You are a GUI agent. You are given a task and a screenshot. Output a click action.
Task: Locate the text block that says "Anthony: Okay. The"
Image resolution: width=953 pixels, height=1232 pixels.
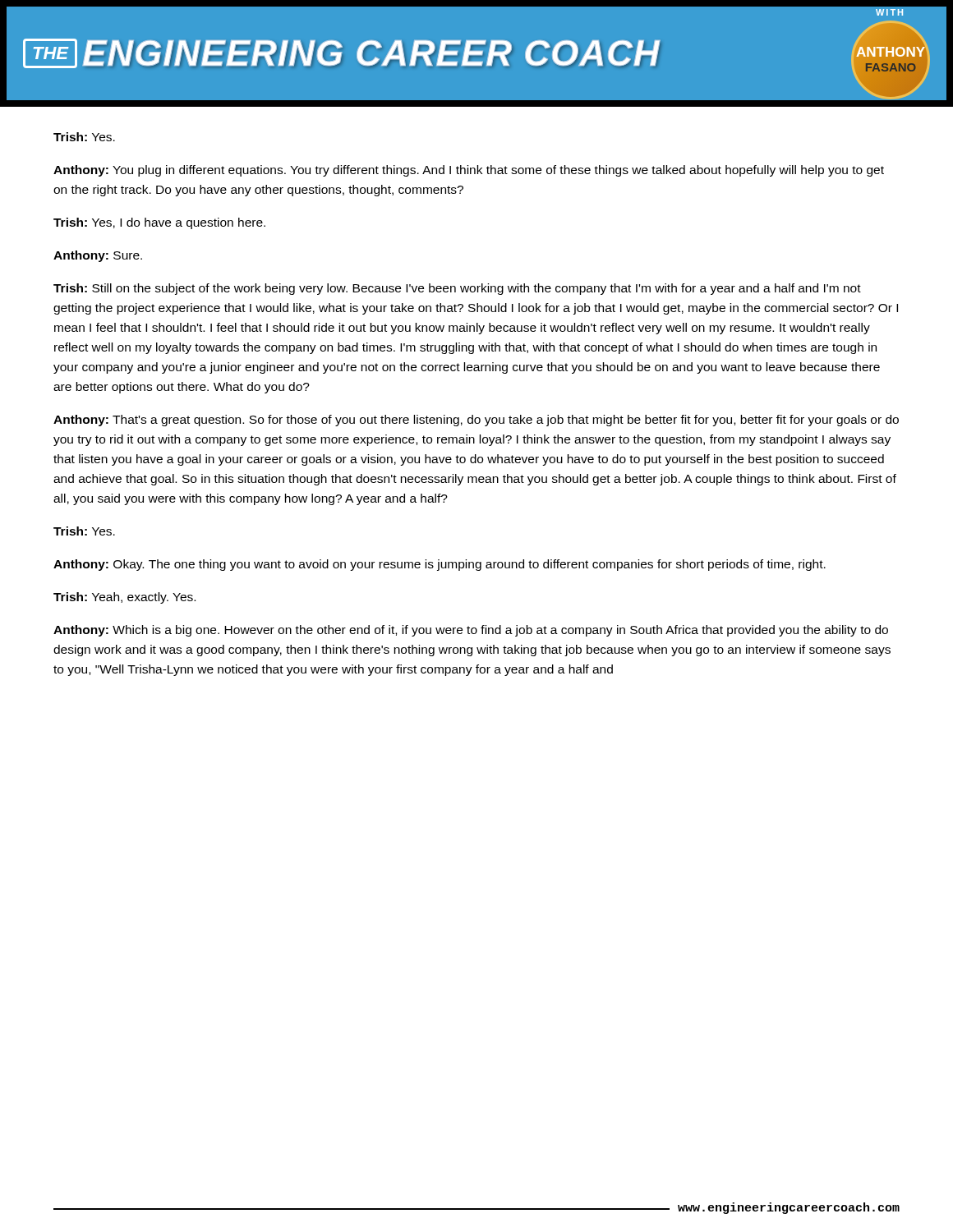[440, 564]
